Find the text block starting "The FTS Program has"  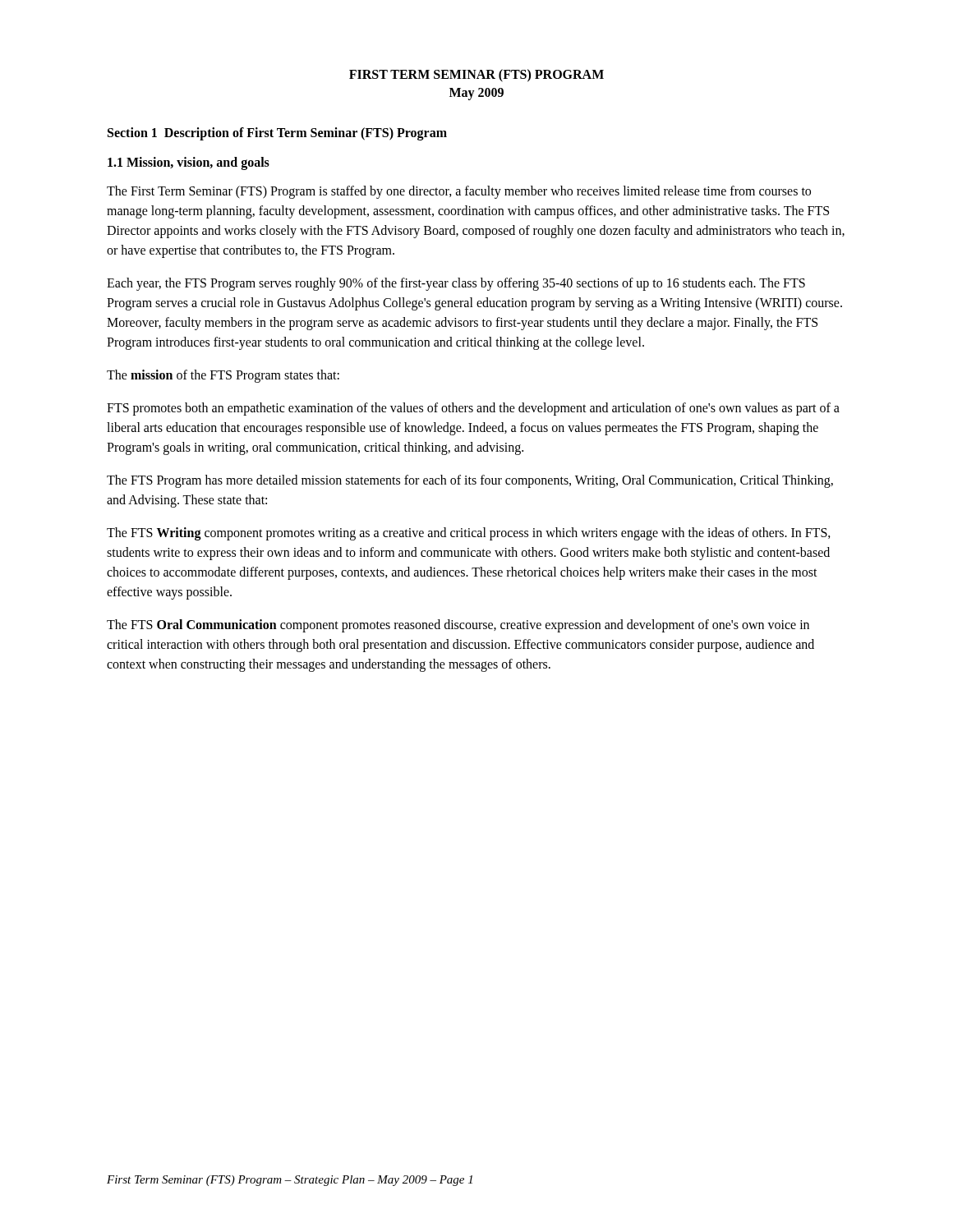click(470, 490)
